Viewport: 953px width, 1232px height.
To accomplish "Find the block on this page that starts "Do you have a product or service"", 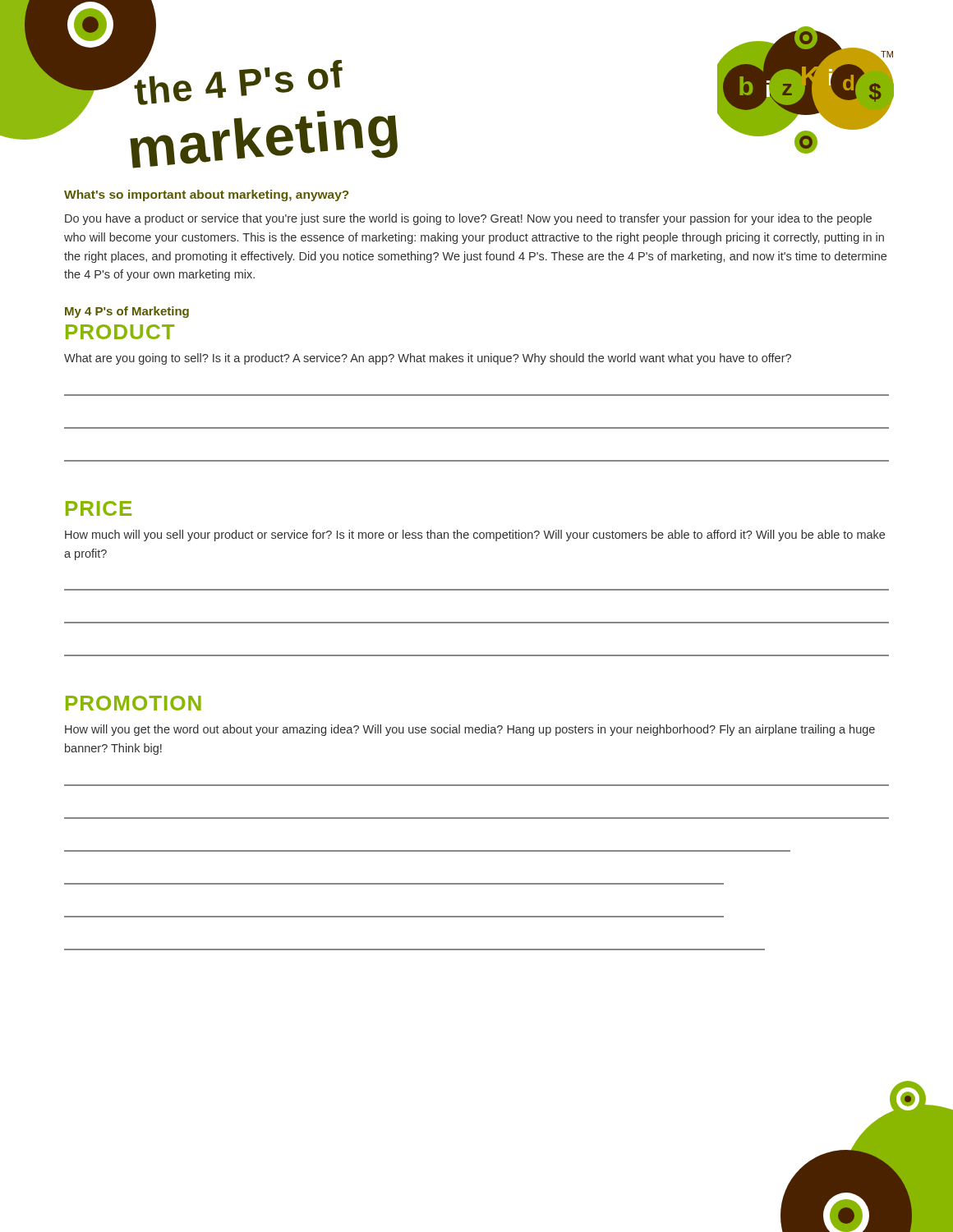I will pyautogui.click(x=476, y=247).
